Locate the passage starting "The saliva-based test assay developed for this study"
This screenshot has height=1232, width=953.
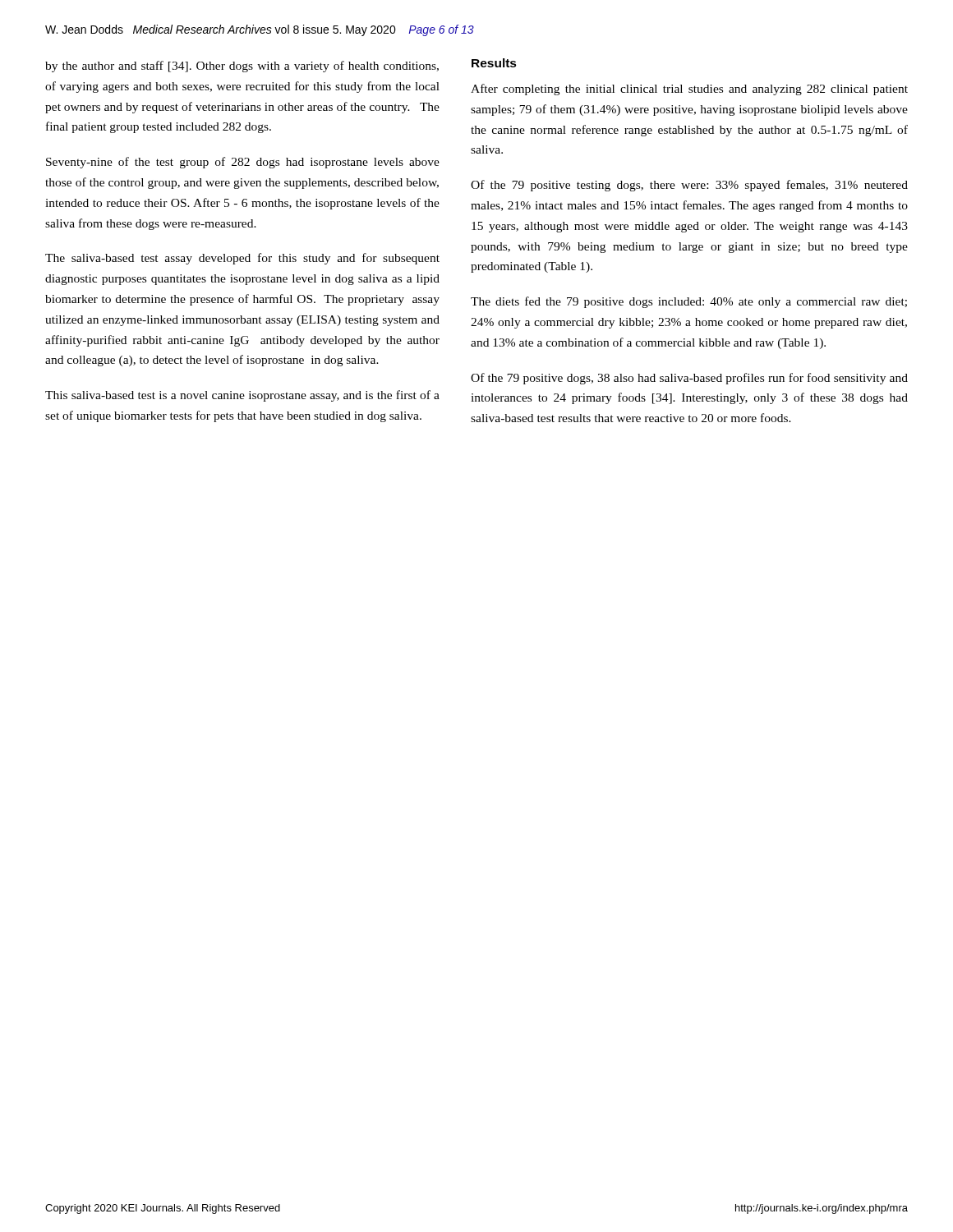tap(242, 309)
